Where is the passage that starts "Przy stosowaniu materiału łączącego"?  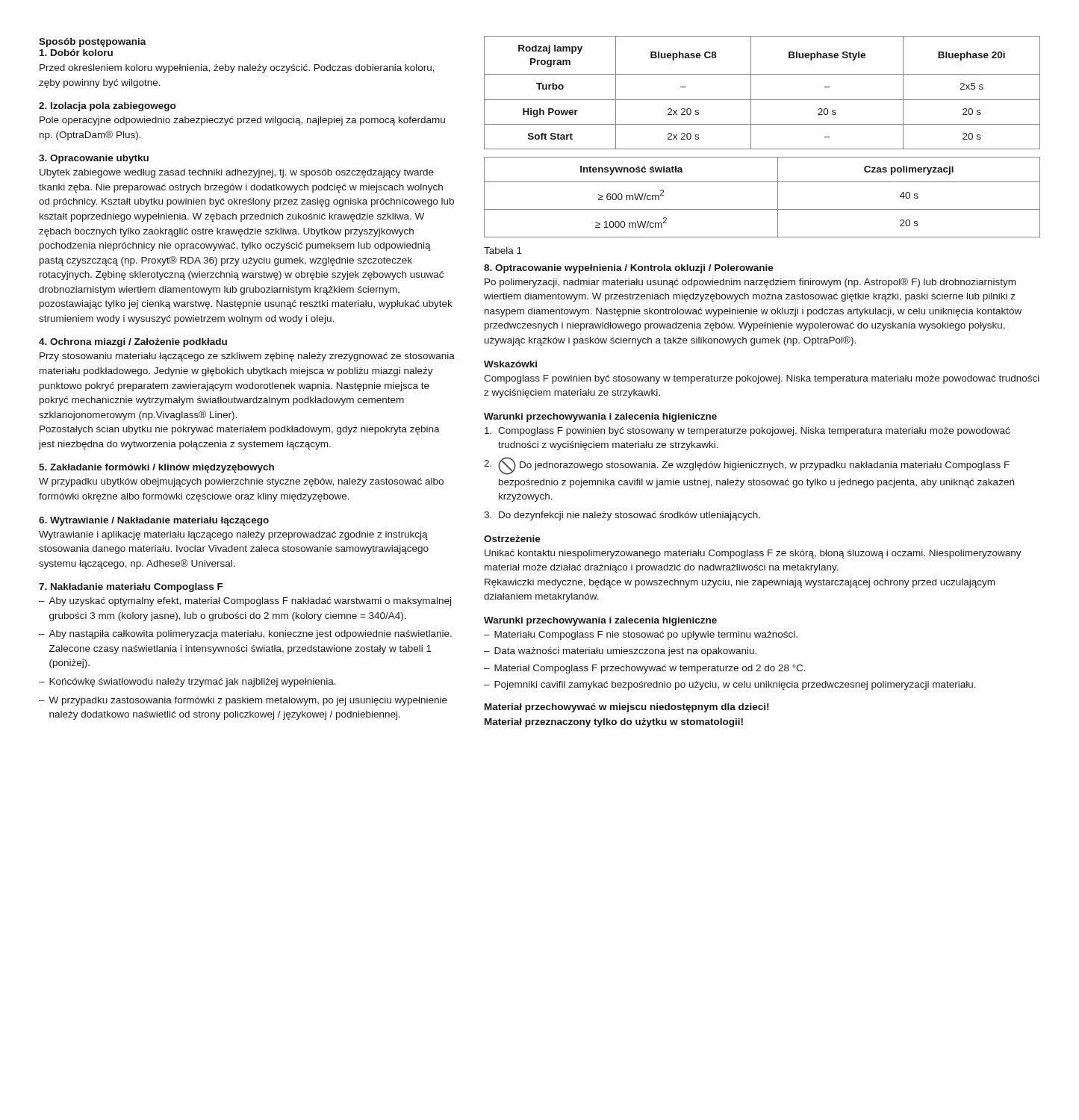[247, 400]
